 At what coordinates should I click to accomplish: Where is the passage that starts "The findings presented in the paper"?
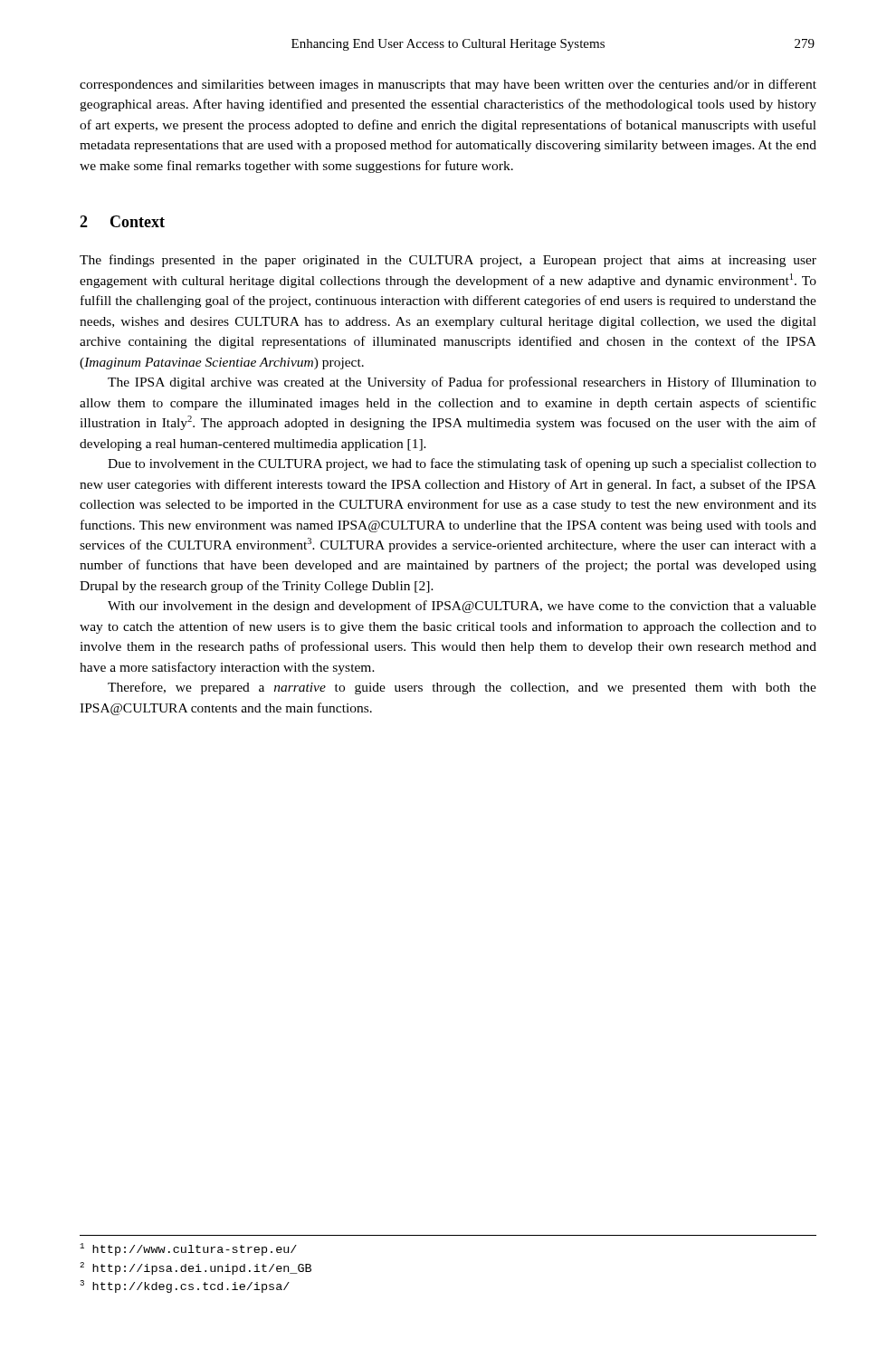coord(448,311)
